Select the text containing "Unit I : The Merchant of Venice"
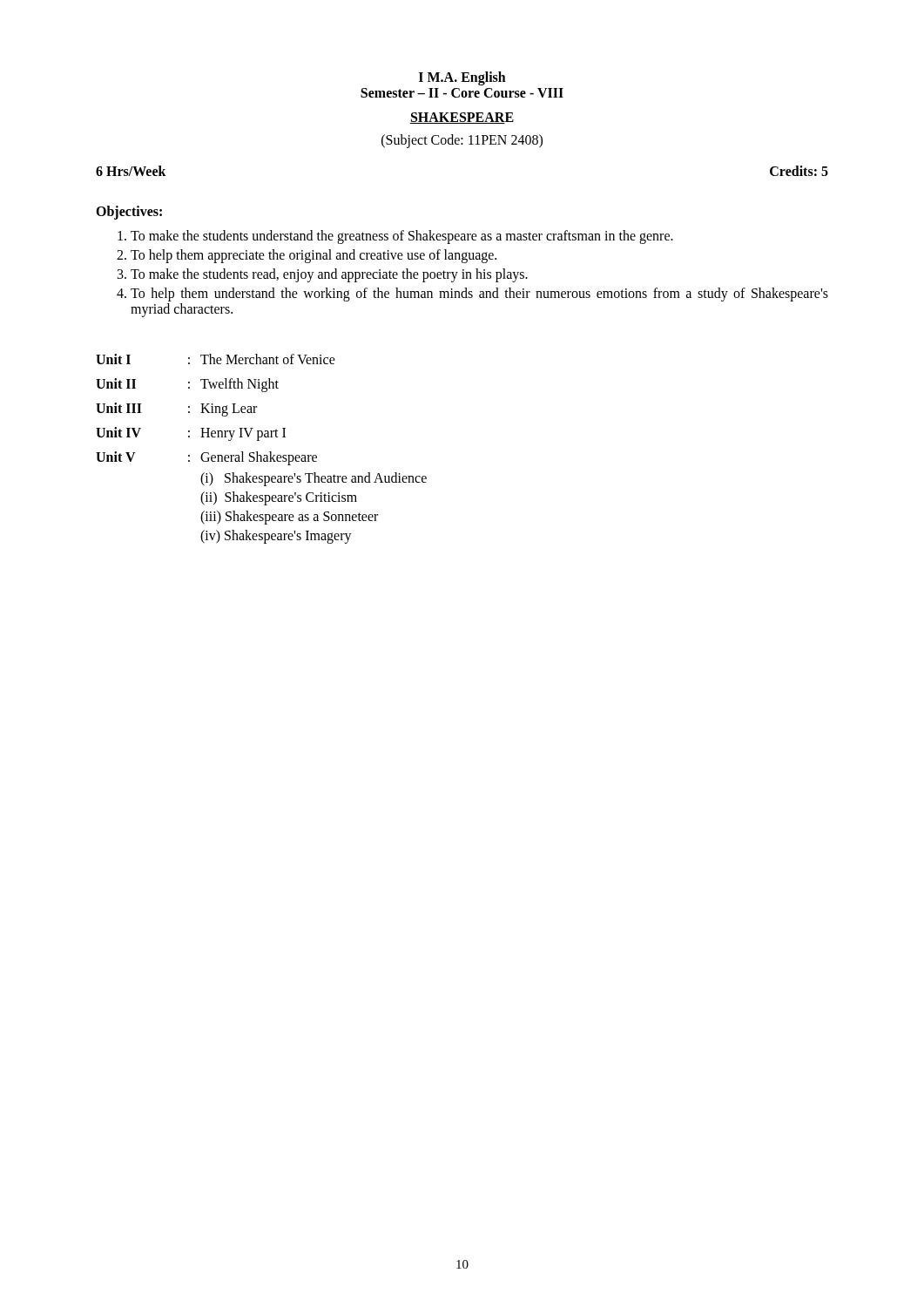The width and height of the screenshot is (924, 1307). tap(216, 359)
